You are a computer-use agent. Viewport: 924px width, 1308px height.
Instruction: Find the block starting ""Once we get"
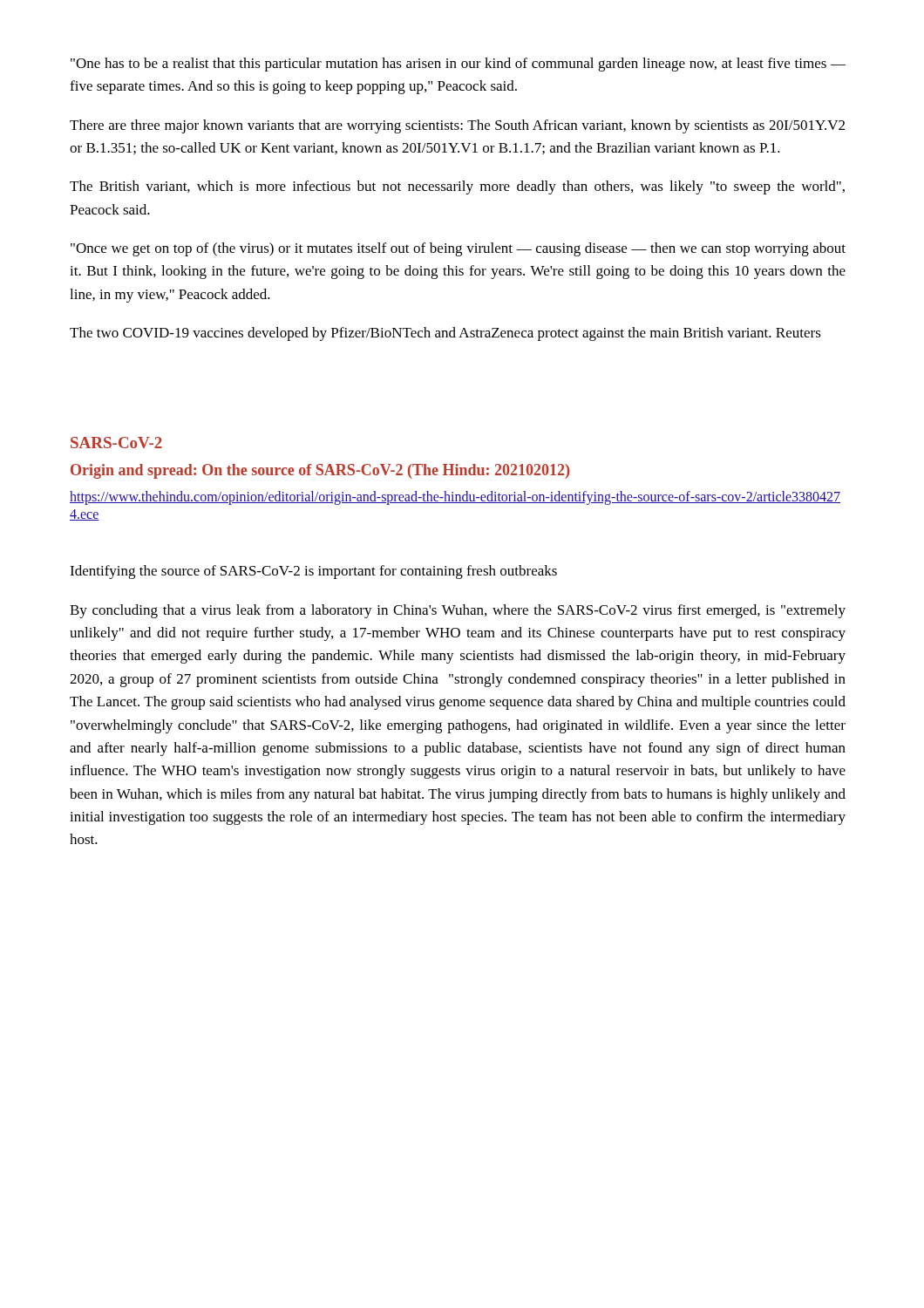[458, 271]
